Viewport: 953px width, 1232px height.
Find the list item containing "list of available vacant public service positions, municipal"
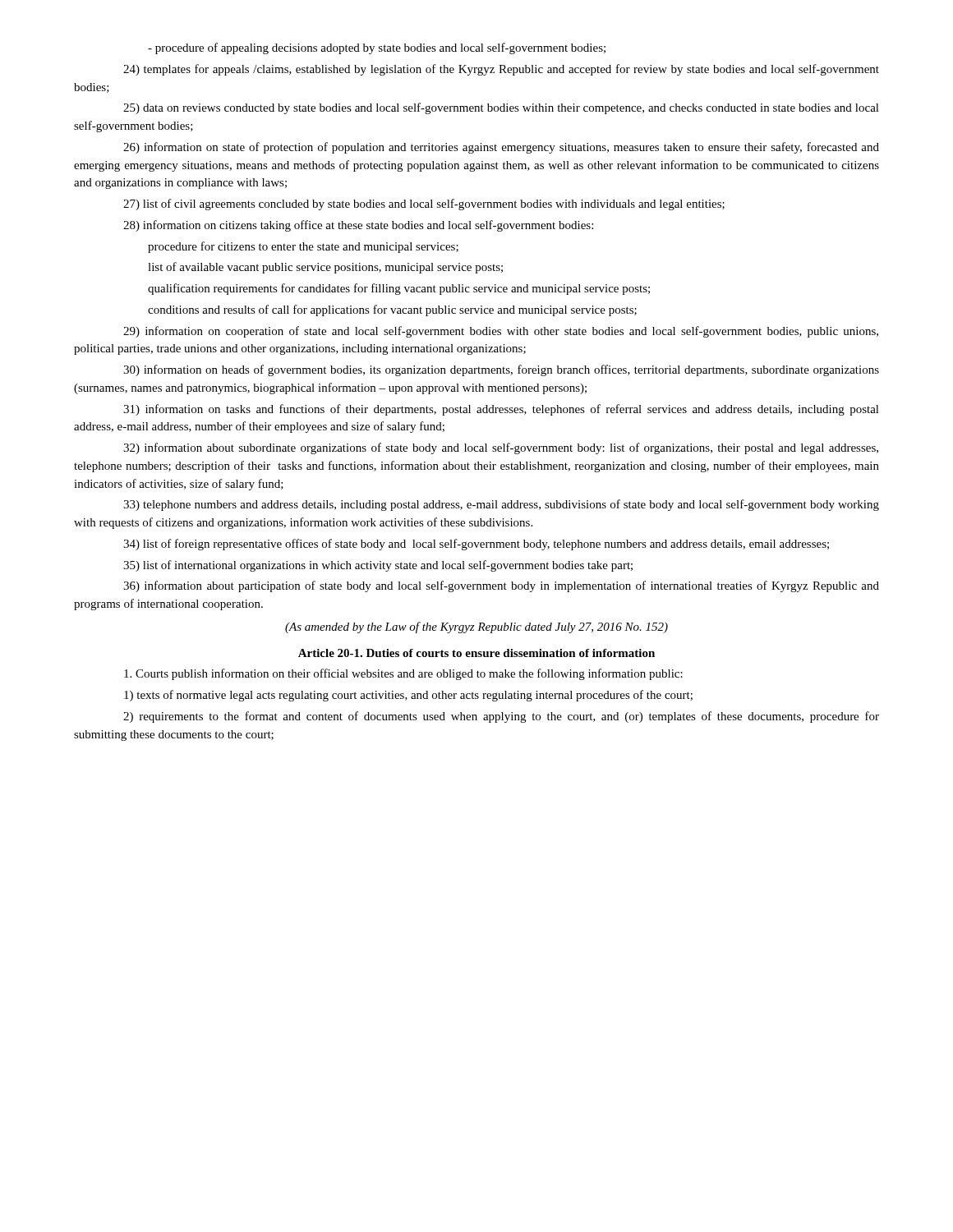click(513, 268)
